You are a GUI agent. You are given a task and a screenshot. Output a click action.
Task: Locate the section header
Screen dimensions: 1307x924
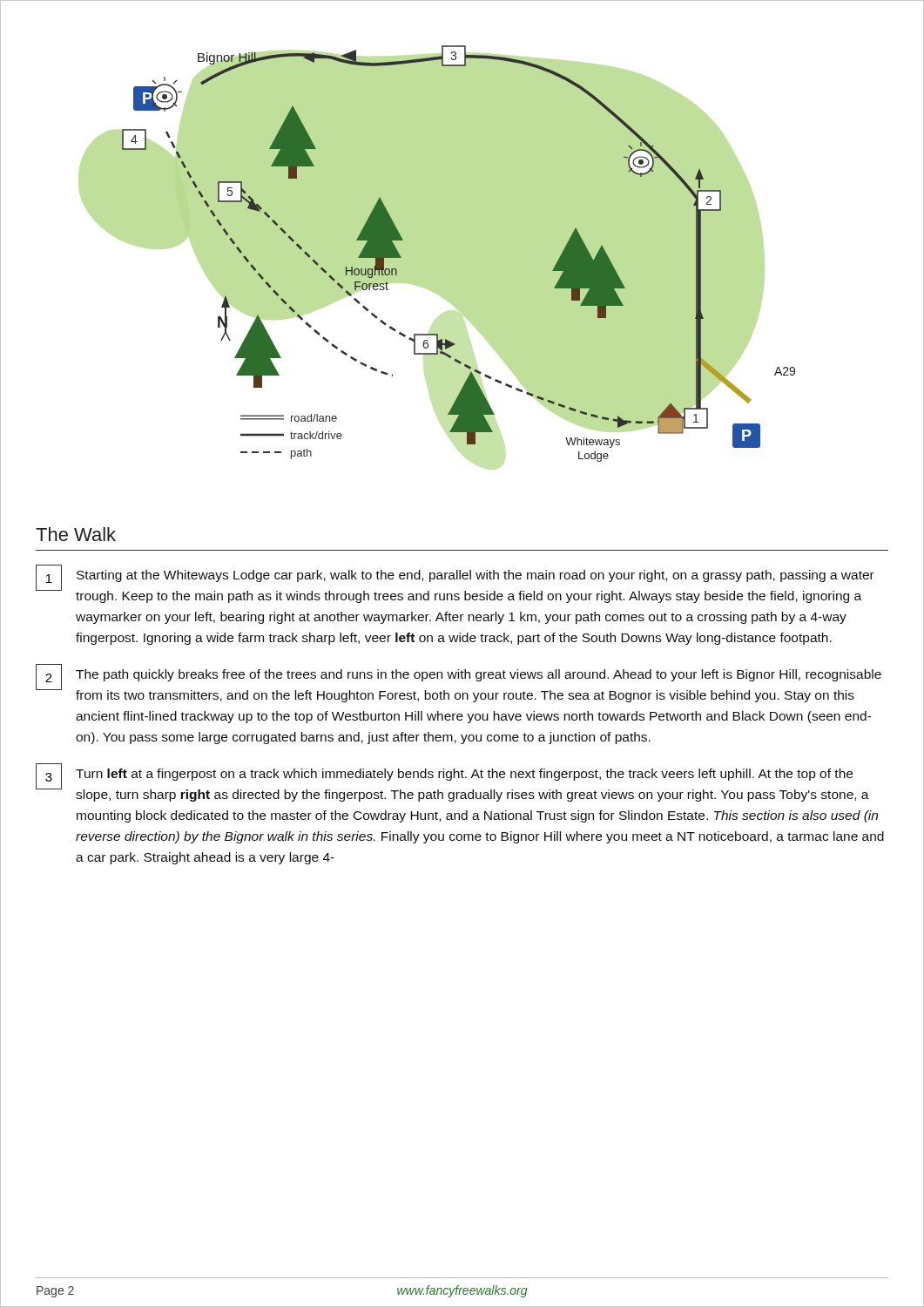coord(76,535)
